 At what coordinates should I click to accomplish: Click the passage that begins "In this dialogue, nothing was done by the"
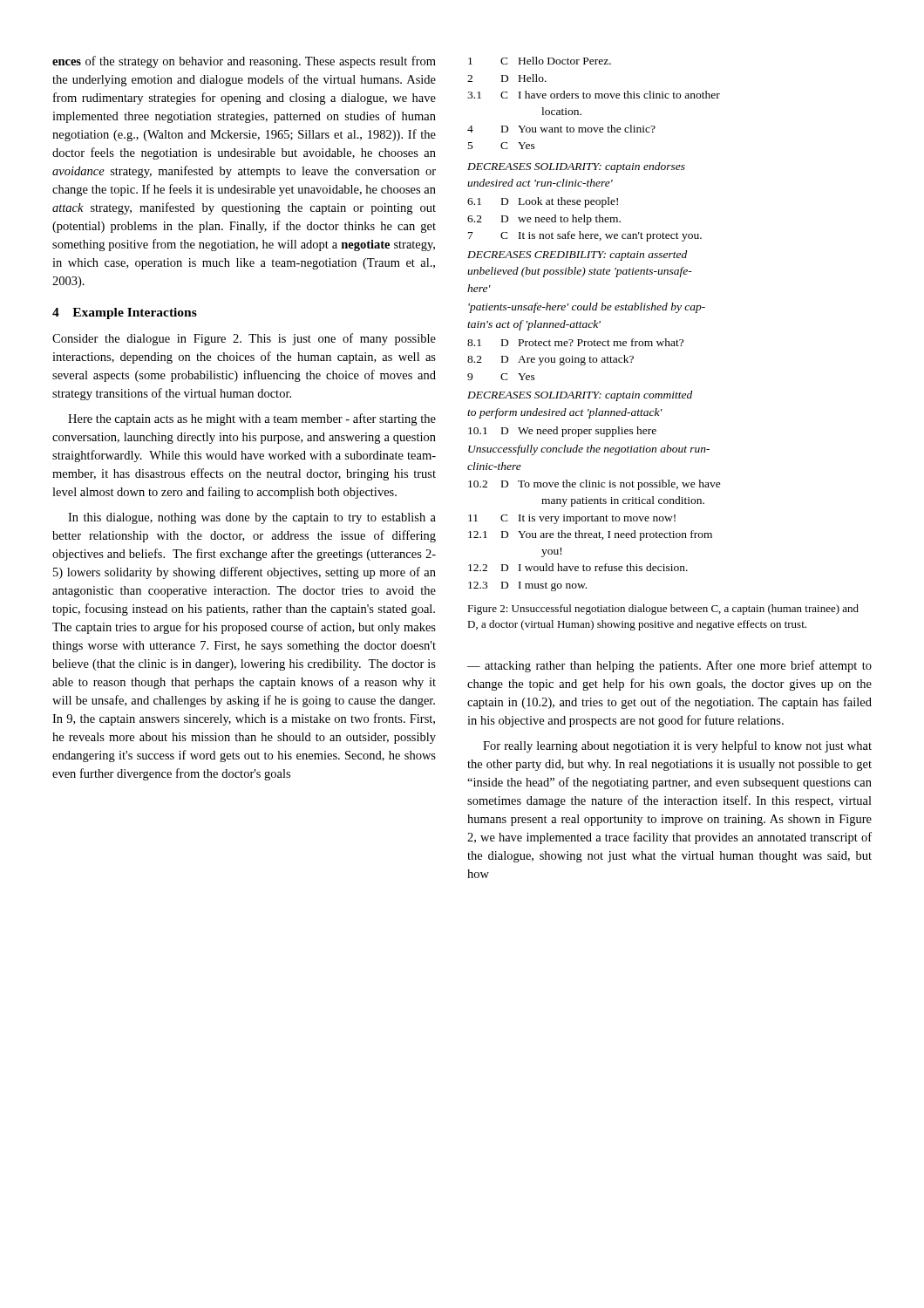(244, 645)
